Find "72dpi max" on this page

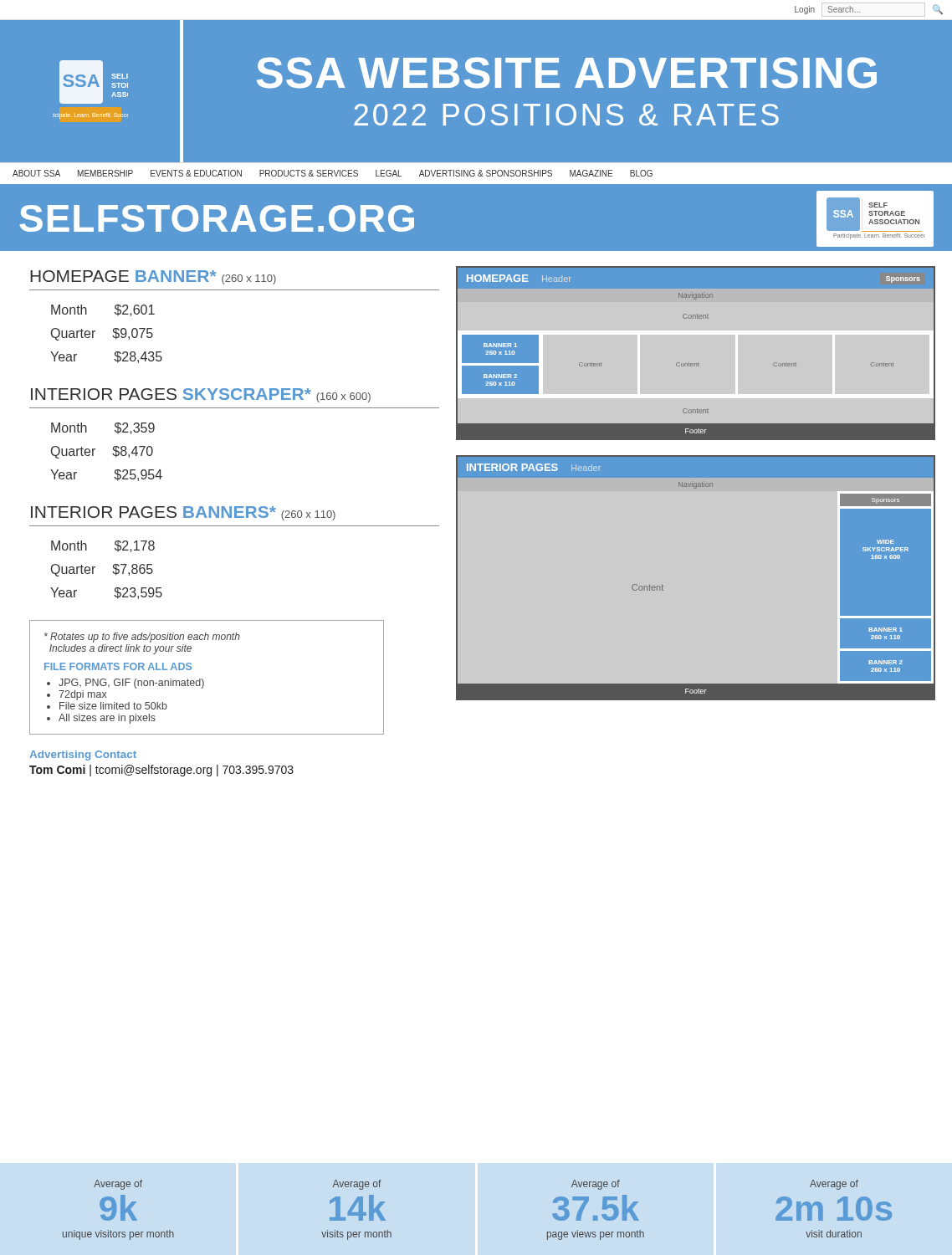[83, 694]
